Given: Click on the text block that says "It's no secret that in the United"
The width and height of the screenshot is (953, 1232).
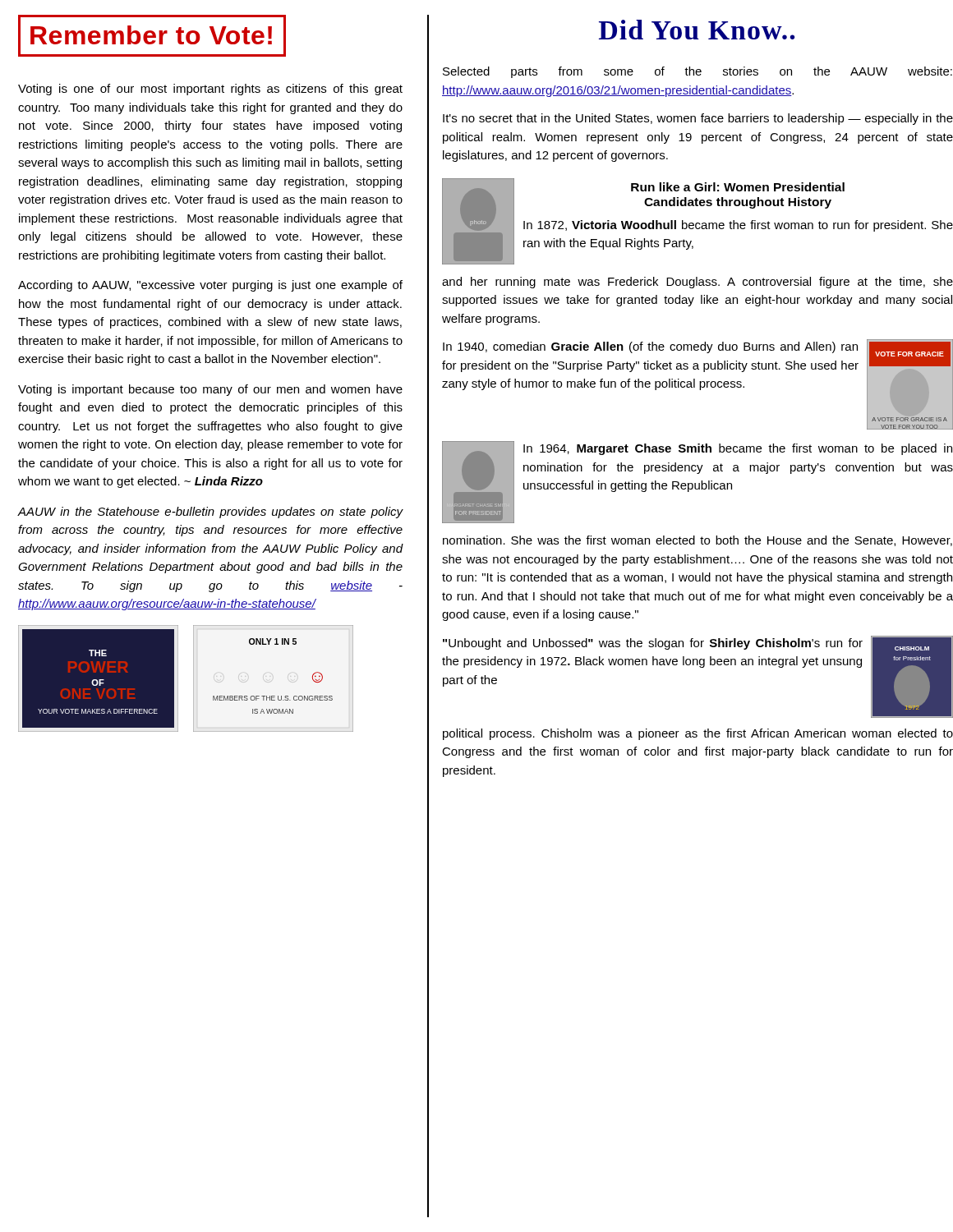Looking at the screenshot, I should click(698, 137).
